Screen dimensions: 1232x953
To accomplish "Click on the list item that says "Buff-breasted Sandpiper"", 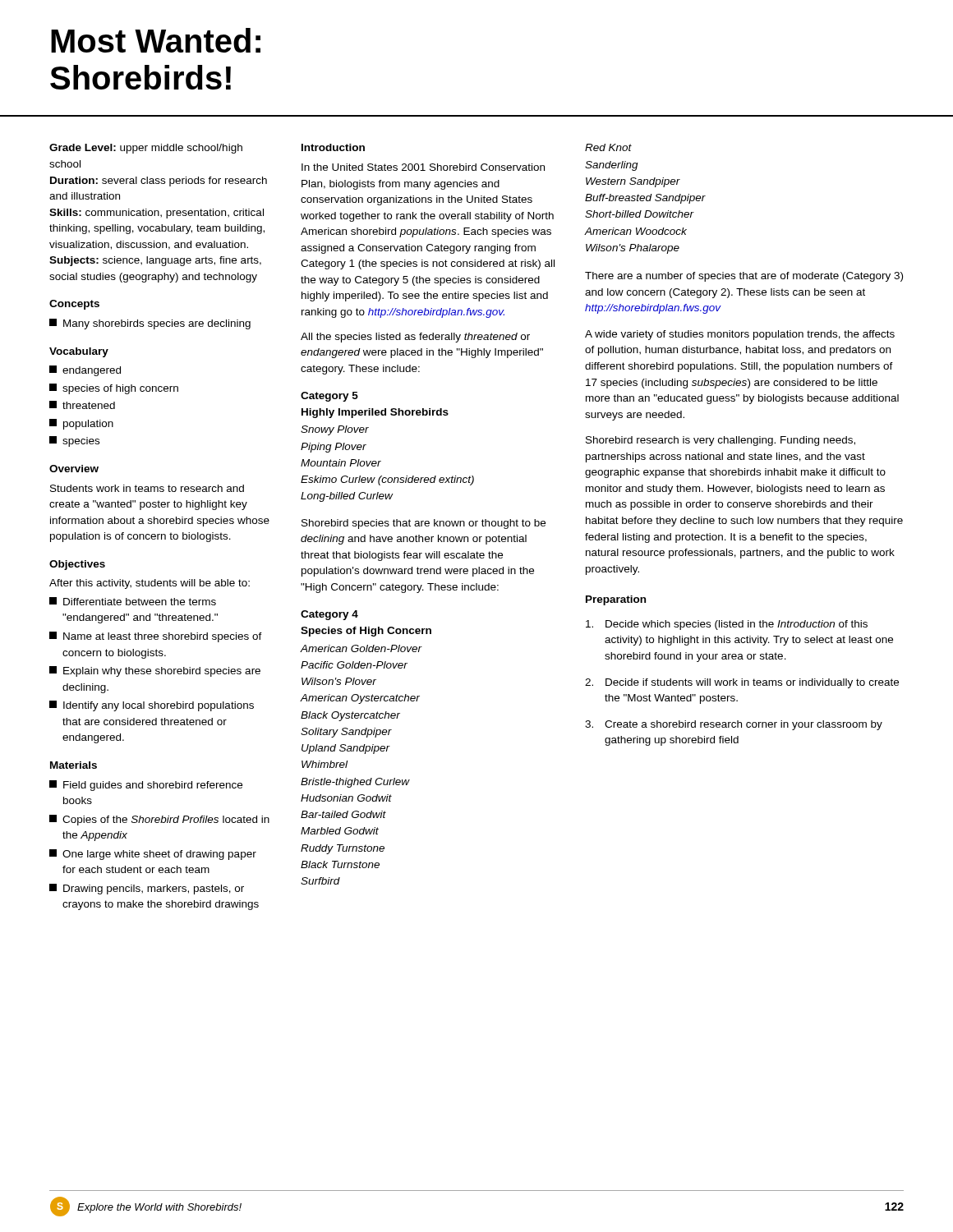I will [x=645, y=198].
